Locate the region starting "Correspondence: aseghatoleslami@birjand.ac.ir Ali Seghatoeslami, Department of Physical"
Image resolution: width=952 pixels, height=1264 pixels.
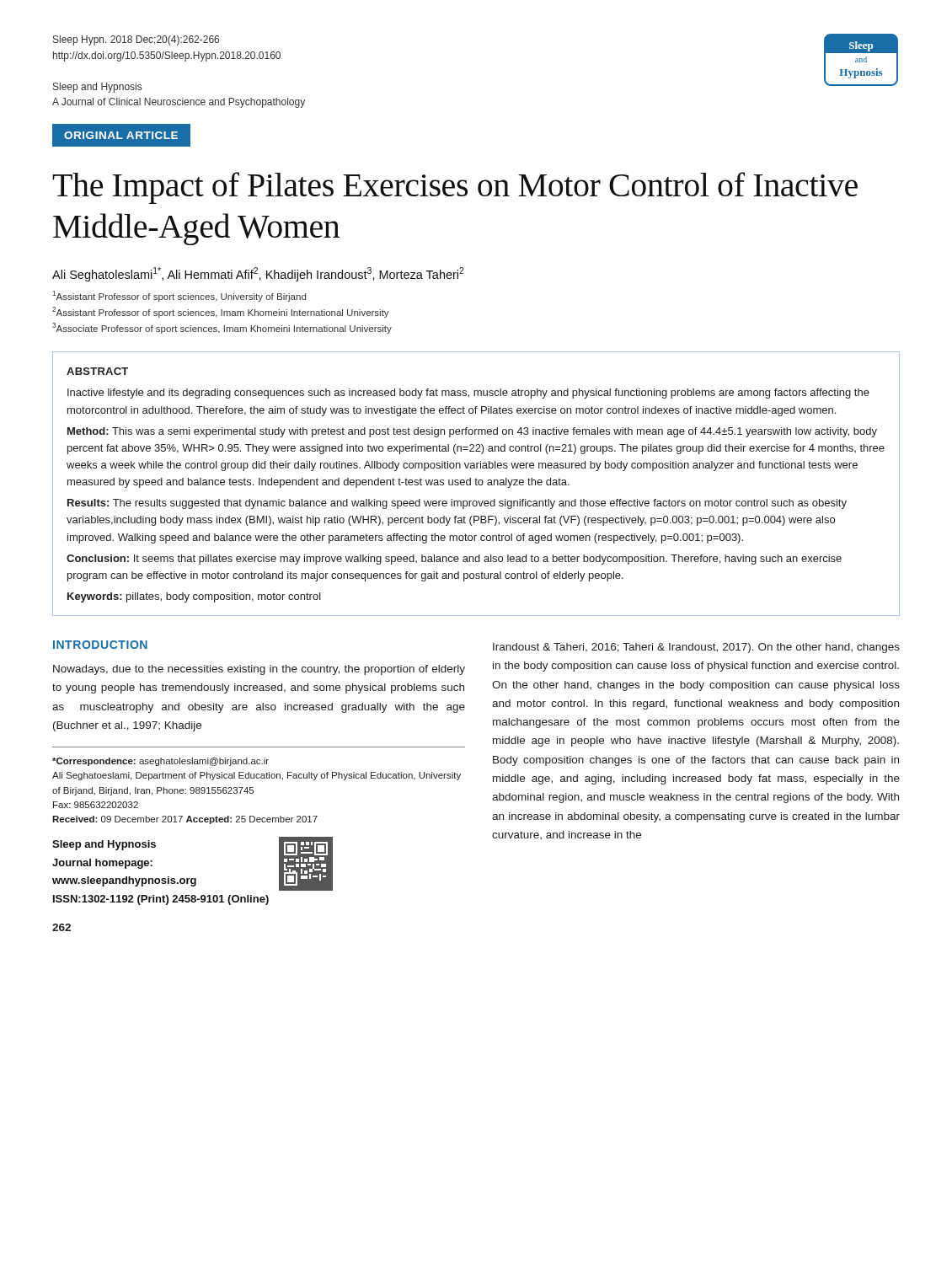pyautogui.click(x=257, y=790)
